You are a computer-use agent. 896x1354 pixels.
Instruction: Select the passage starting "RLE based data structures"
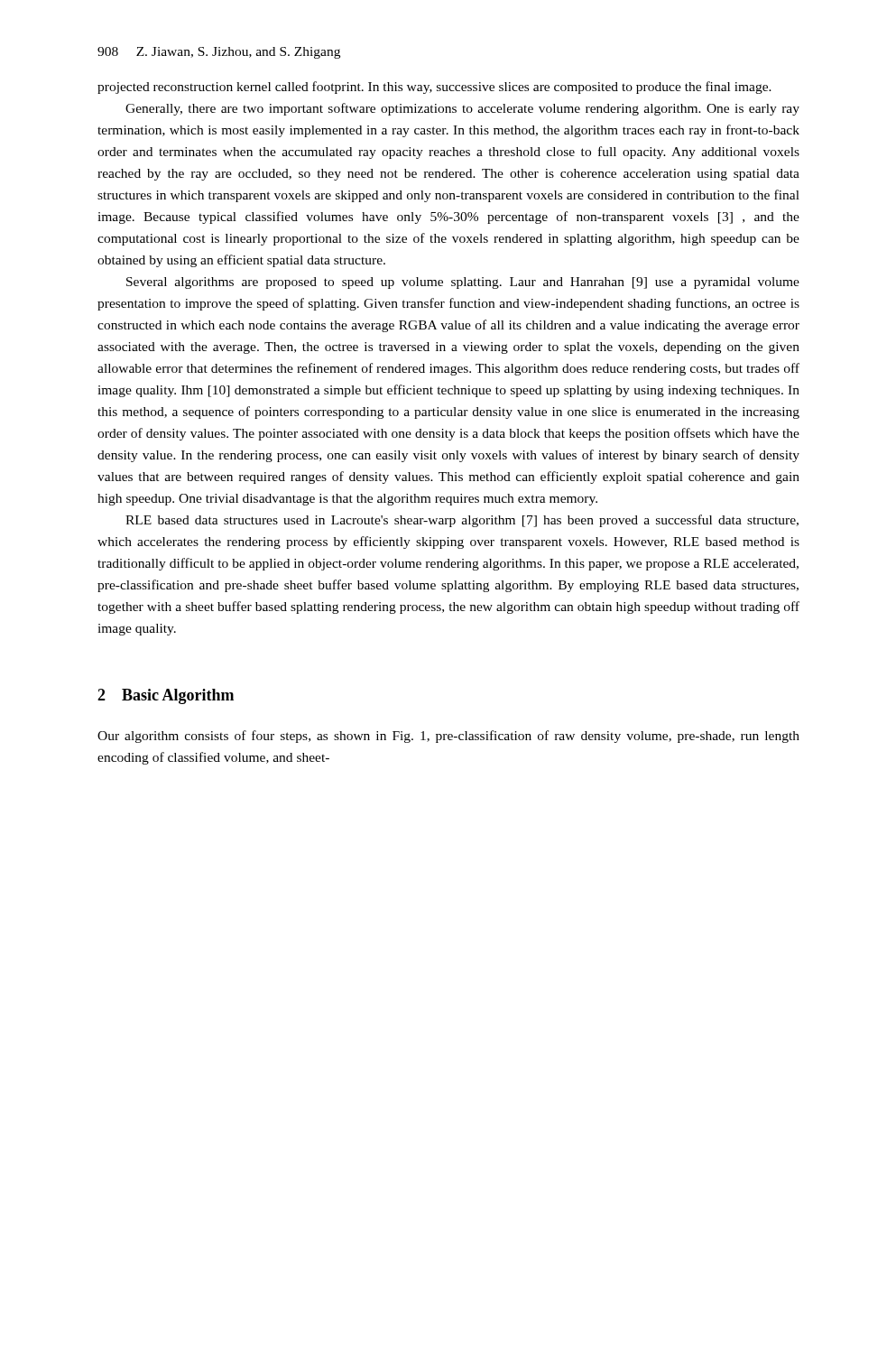pos(448,574)
